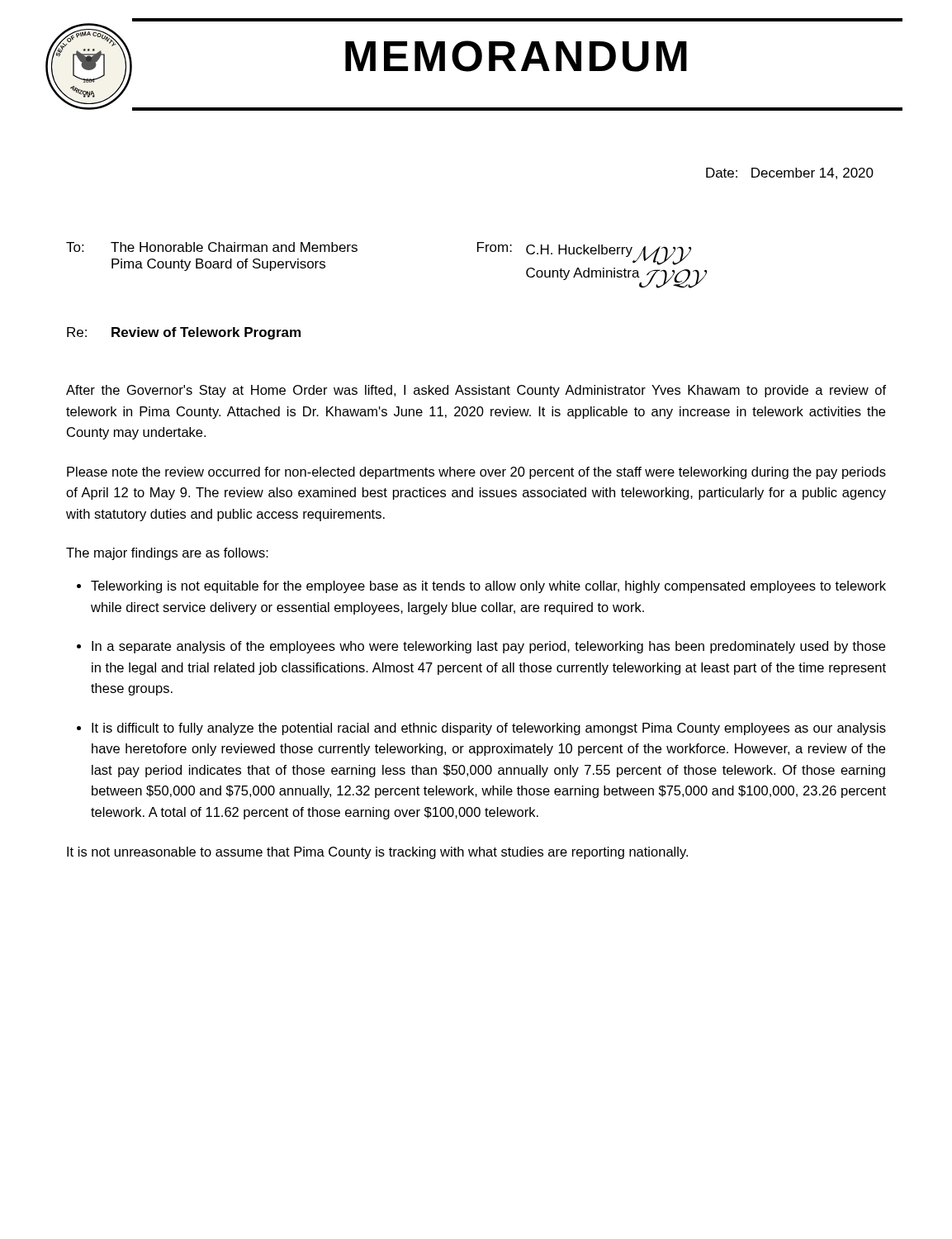Click on the logo

click(91, 69)
